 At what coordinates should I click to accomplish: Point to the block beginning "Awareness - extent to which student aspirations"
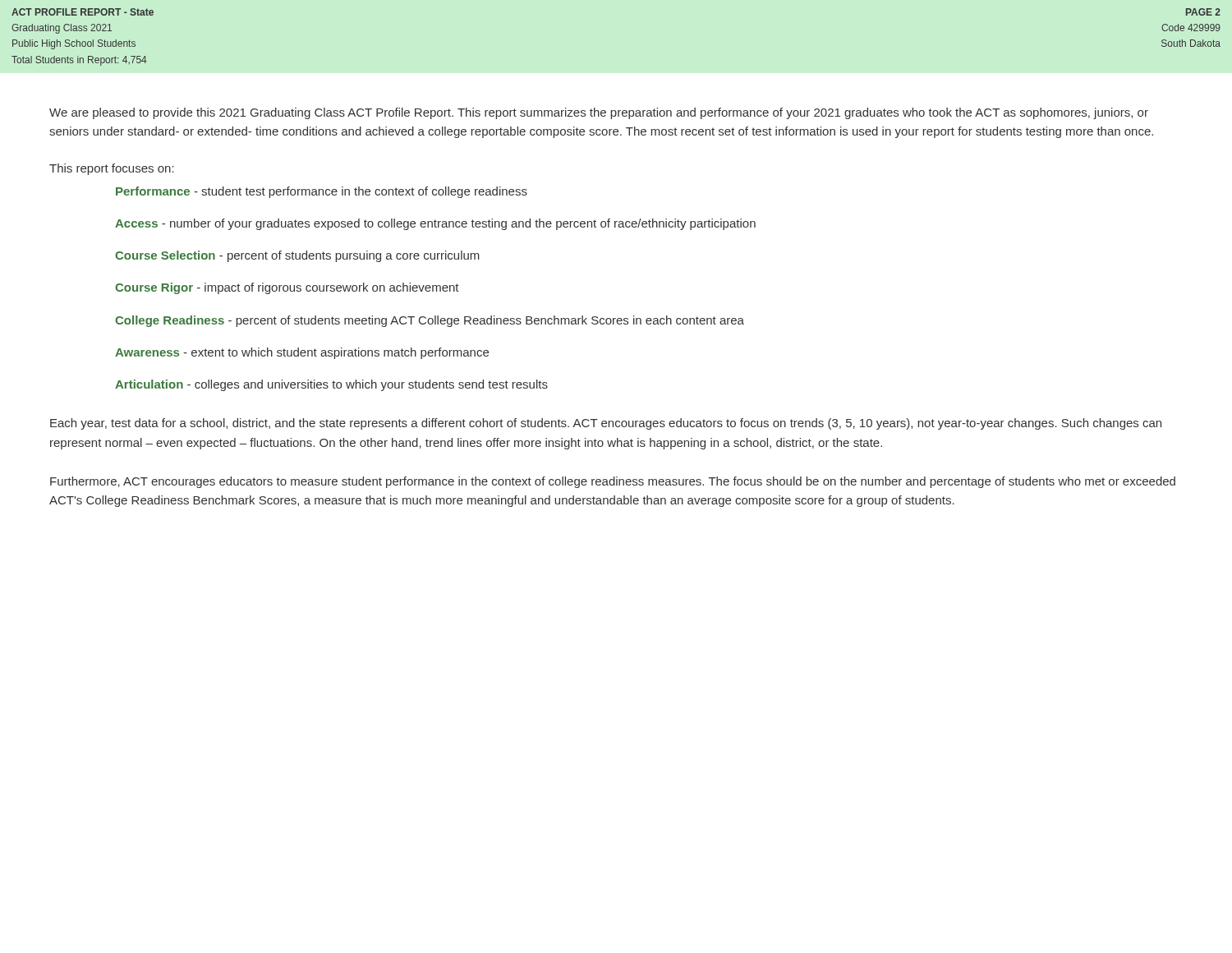(302, 352)
